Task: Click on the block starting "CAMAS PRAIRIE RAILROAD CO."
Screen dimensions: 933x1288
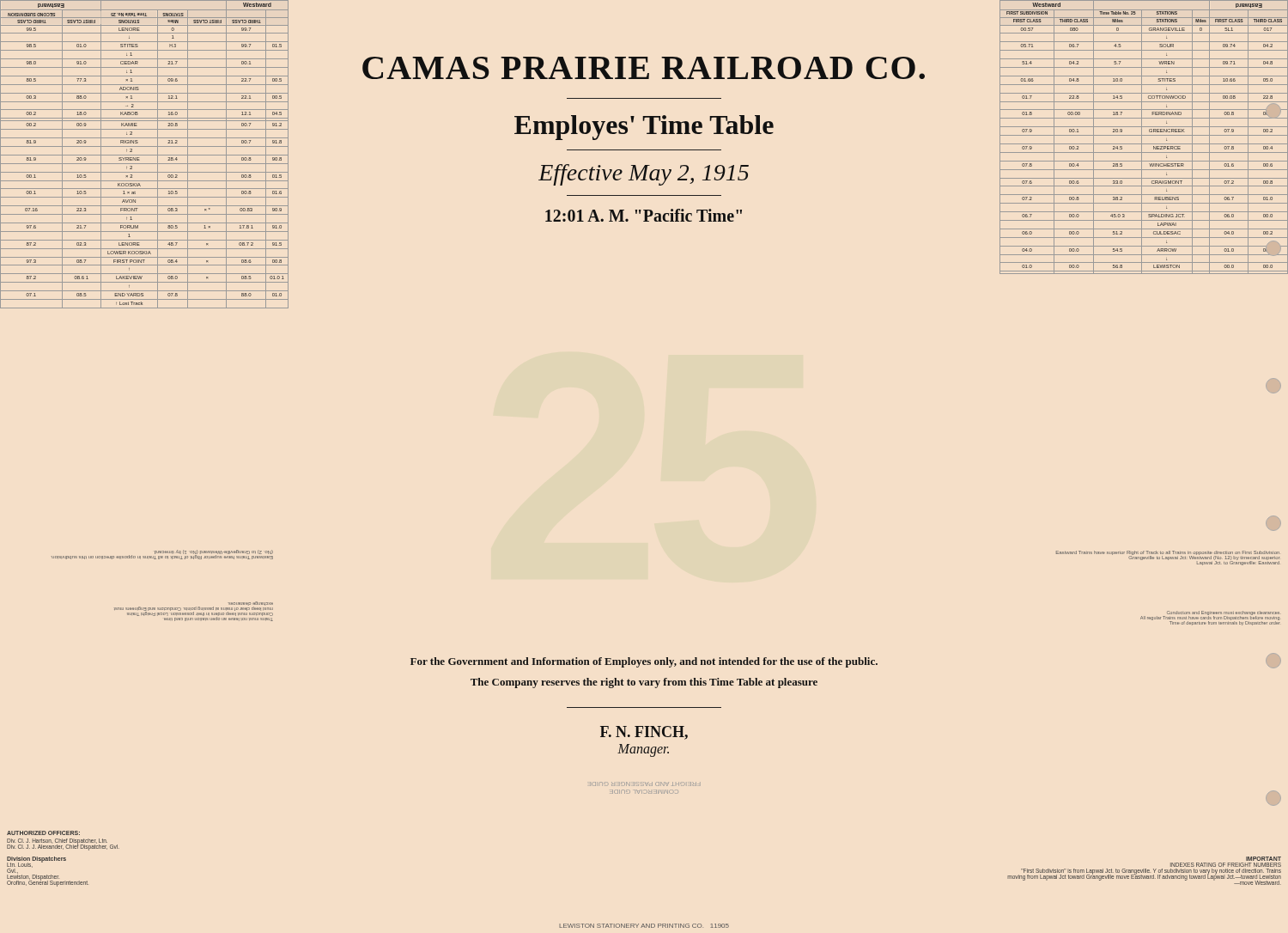Action: (x=644, y=67)
